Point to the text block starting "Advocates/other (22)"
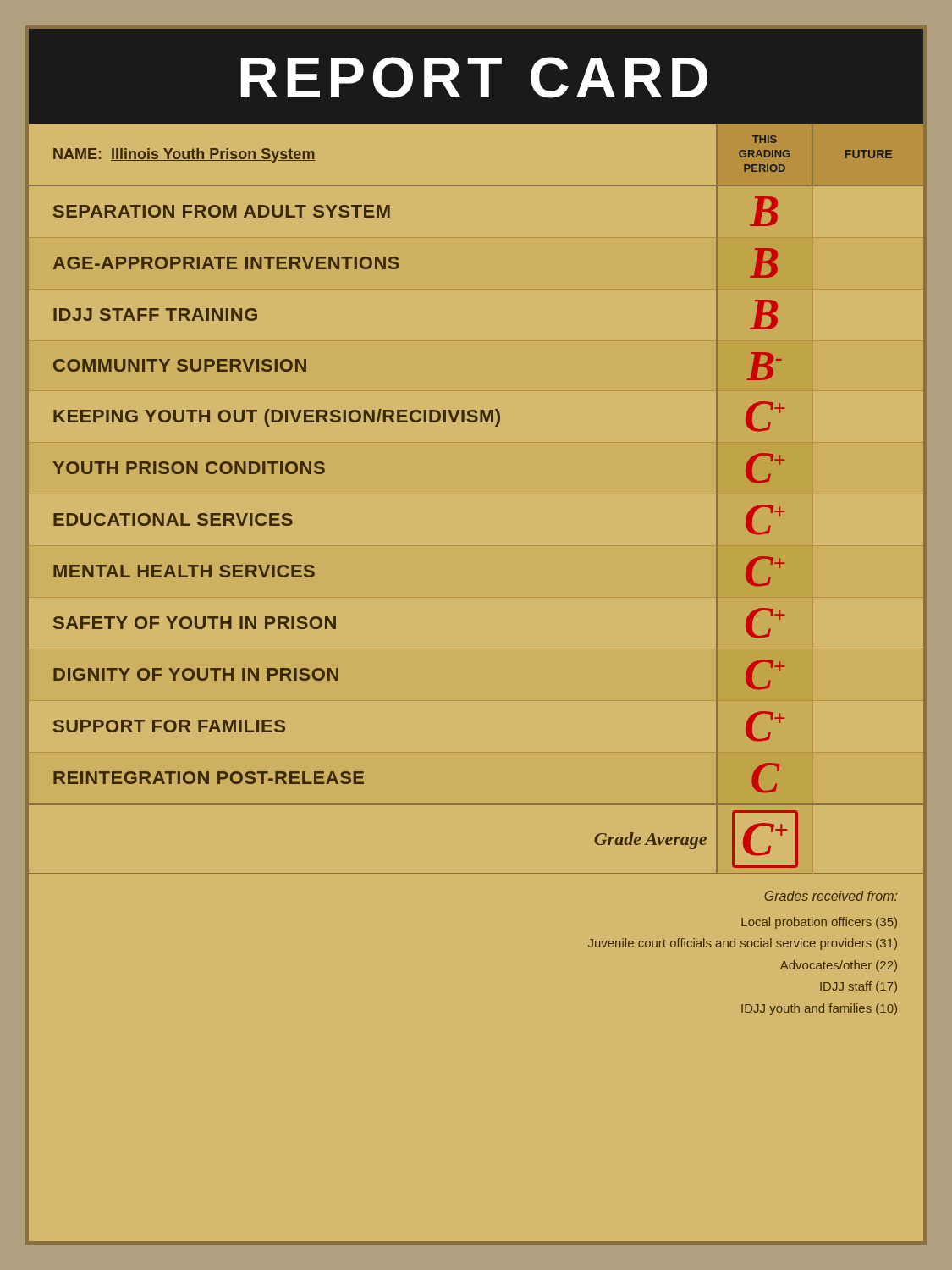952x1270 pixels. 839,965
